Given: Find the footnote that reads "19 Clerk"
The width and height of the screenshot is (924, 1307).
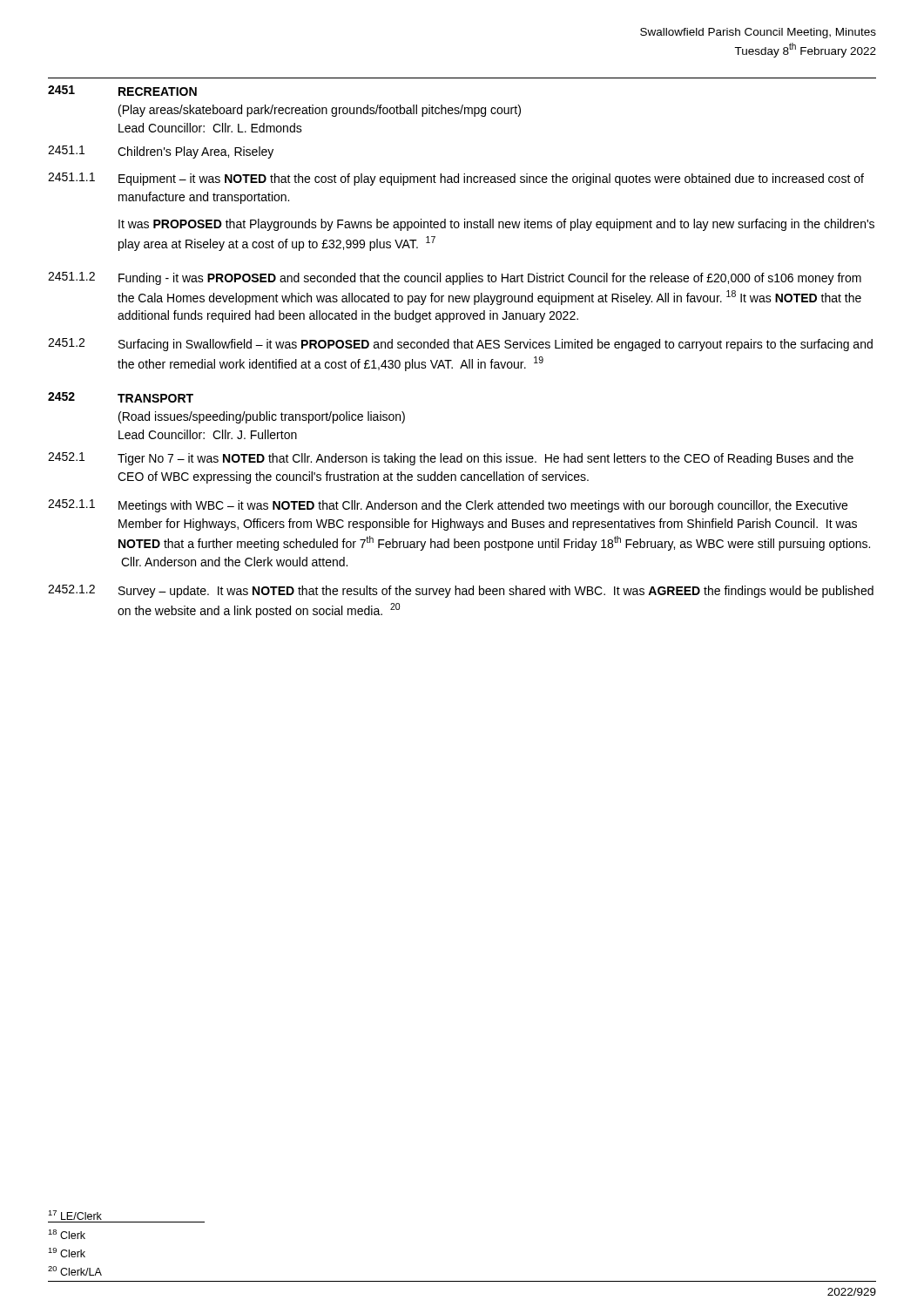Looking at the screenshot, I should coord(67,1253).
